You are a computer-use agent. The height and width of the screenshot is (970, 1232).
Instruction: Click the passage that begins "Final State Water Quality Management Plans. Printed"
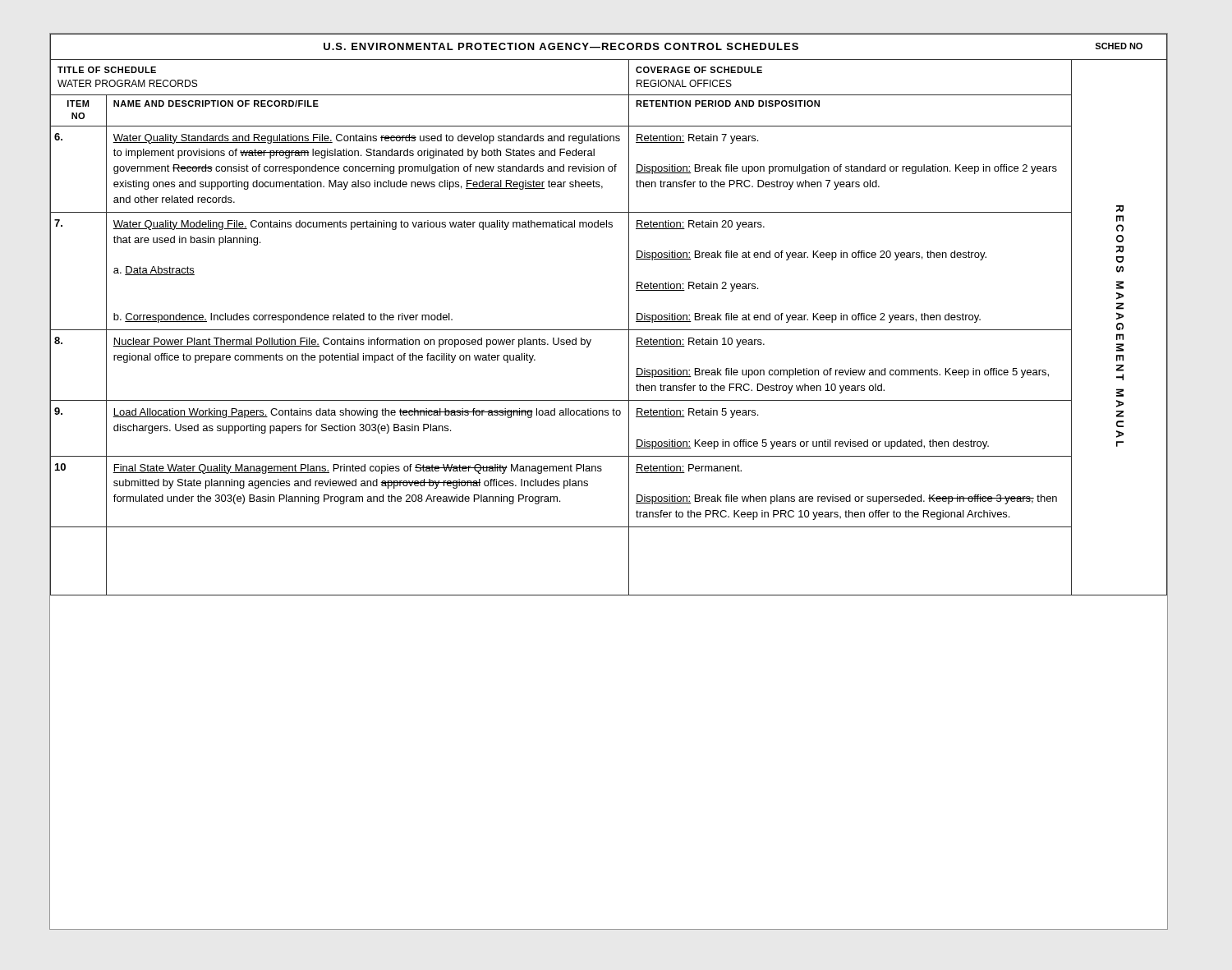point(358,483)
